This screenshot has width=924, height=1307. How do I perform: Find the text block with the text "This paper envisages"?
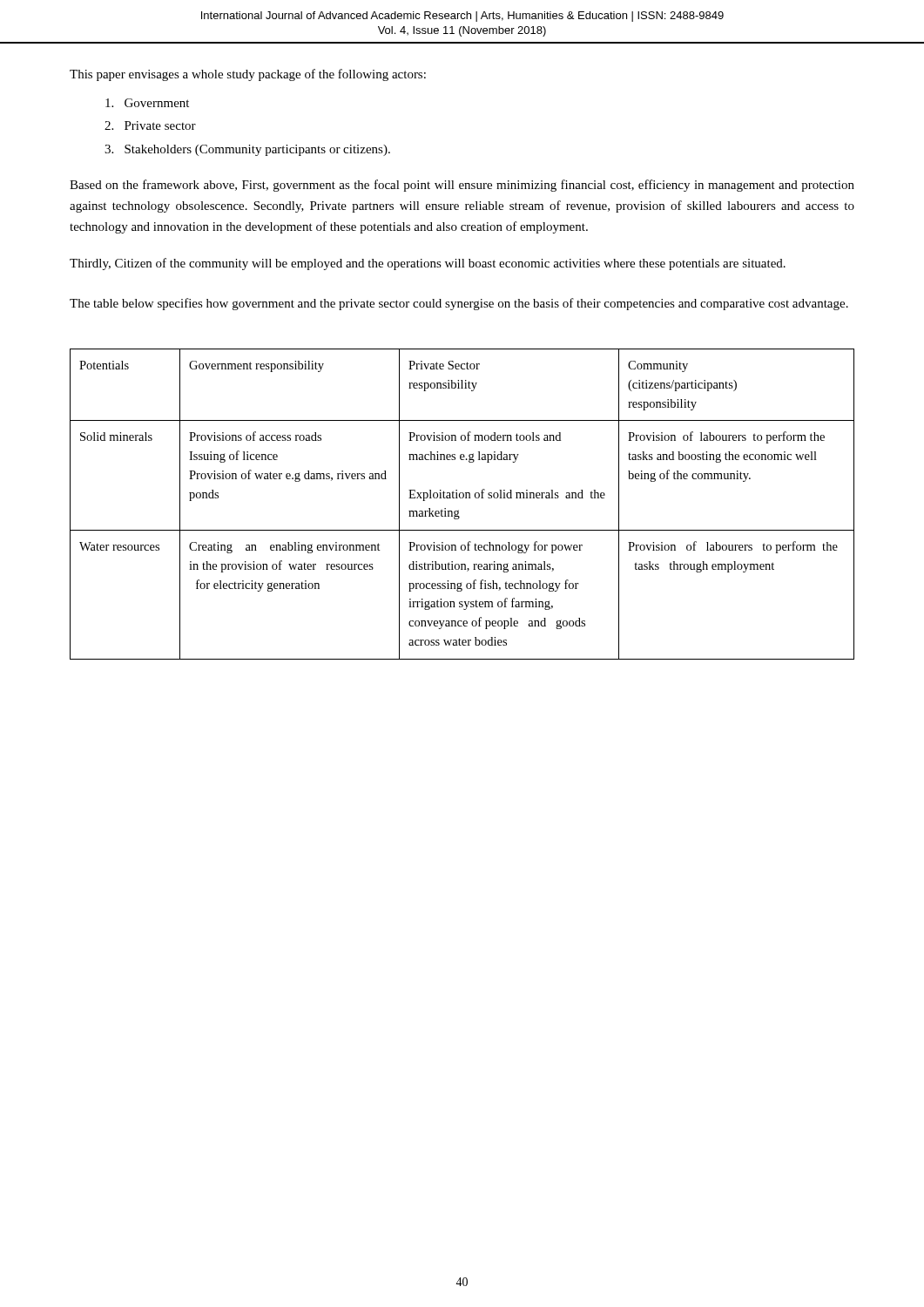(248, 74)
